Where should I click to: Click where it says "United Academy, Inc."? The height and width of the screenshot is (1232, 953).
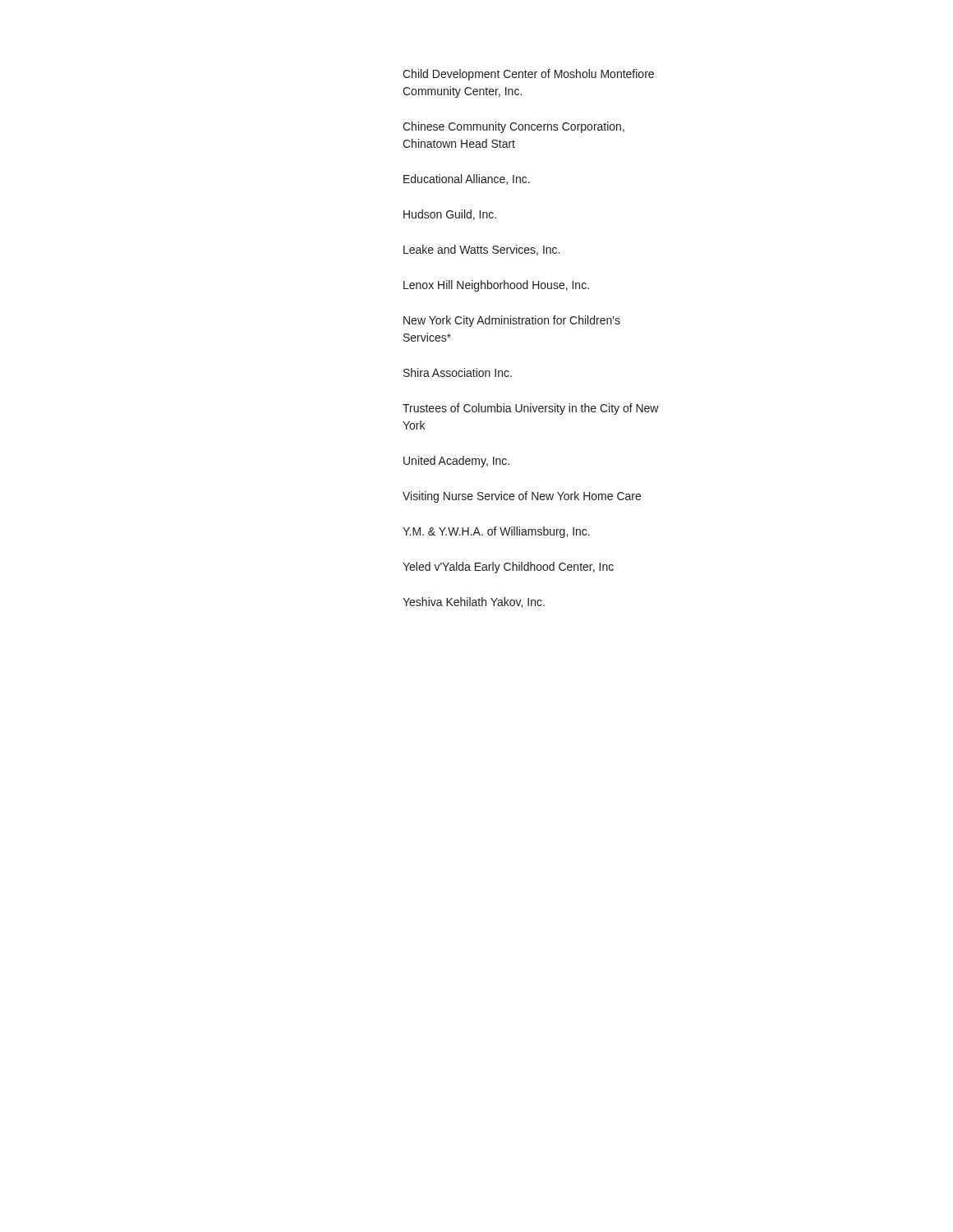click(456, 461)
